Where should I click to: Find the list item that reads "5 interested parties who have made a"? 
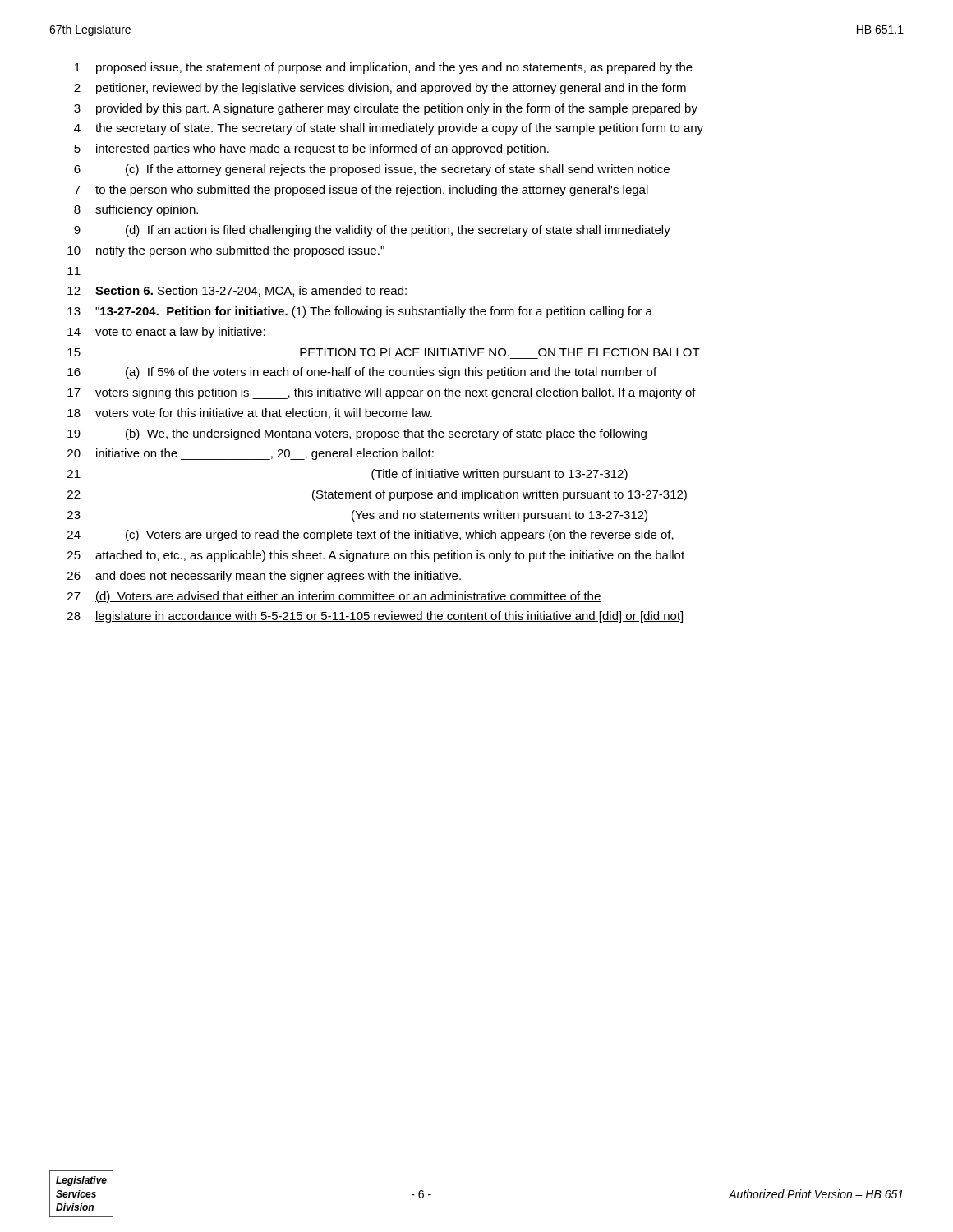(476, 149)
